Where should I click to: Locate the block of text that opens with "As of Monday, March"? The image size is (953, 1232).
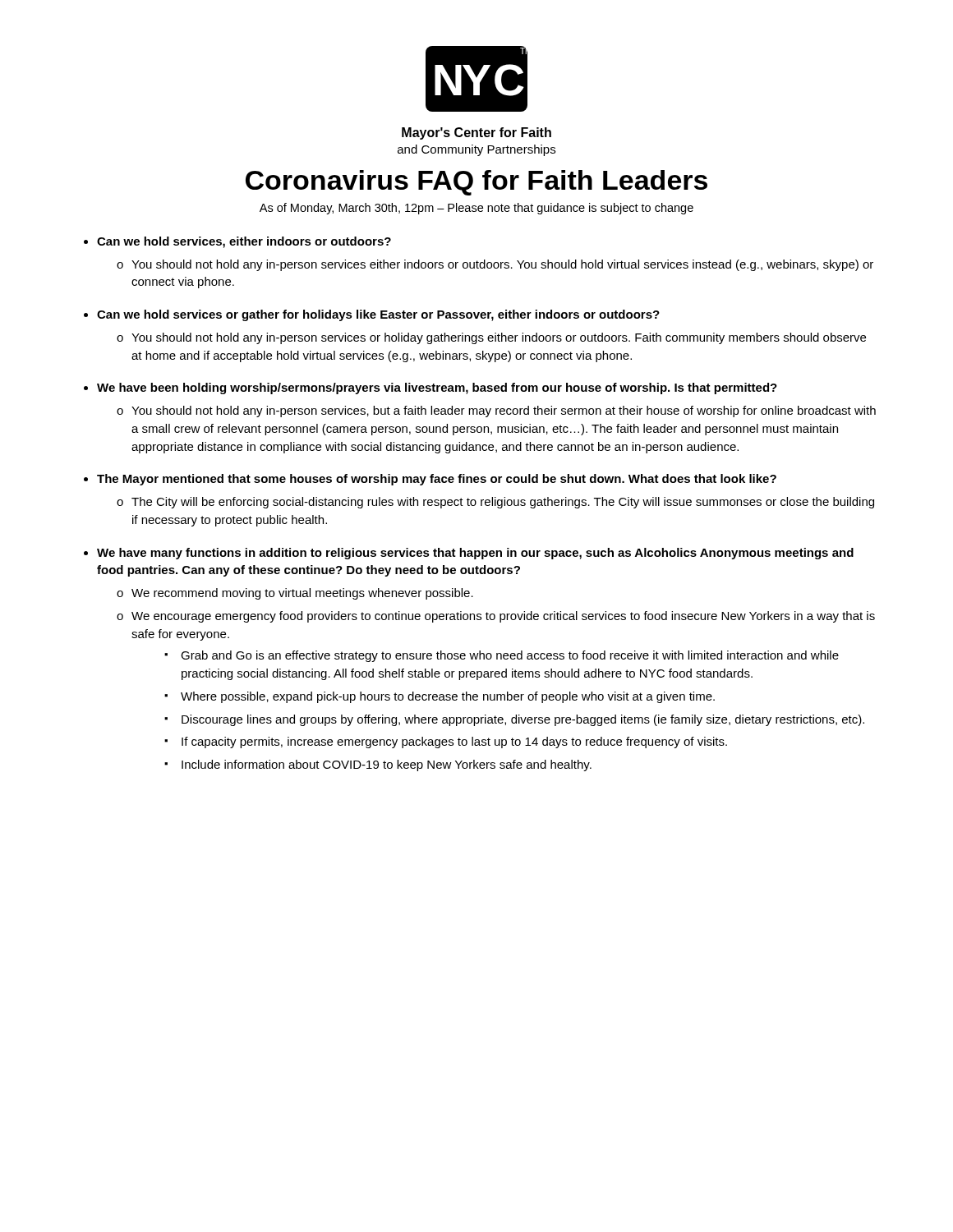(476, 208)
